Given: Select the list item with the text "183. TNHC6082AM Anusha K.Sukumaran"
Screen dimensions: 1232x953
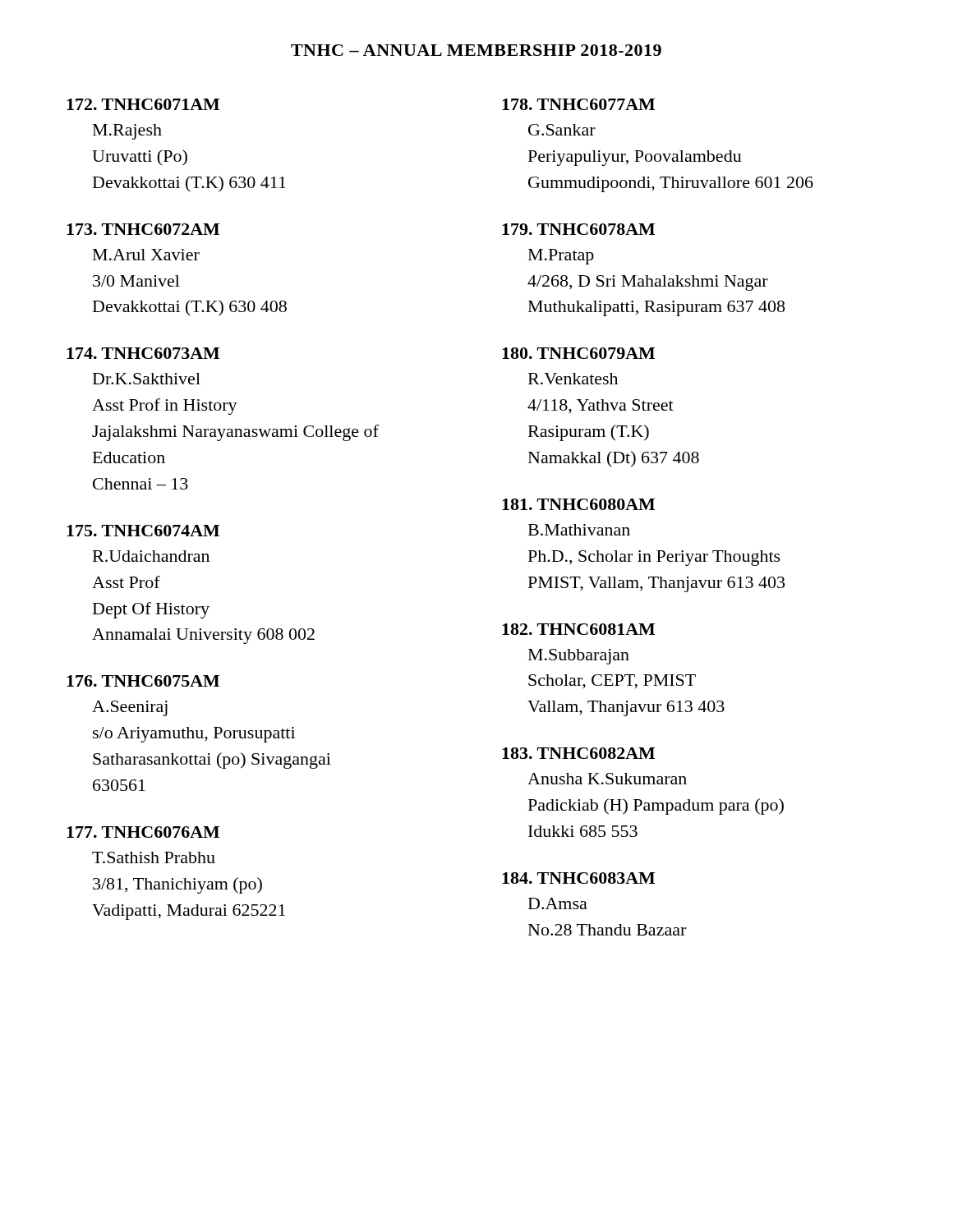Looking at the screenshot, I should (x=694, y=793).
